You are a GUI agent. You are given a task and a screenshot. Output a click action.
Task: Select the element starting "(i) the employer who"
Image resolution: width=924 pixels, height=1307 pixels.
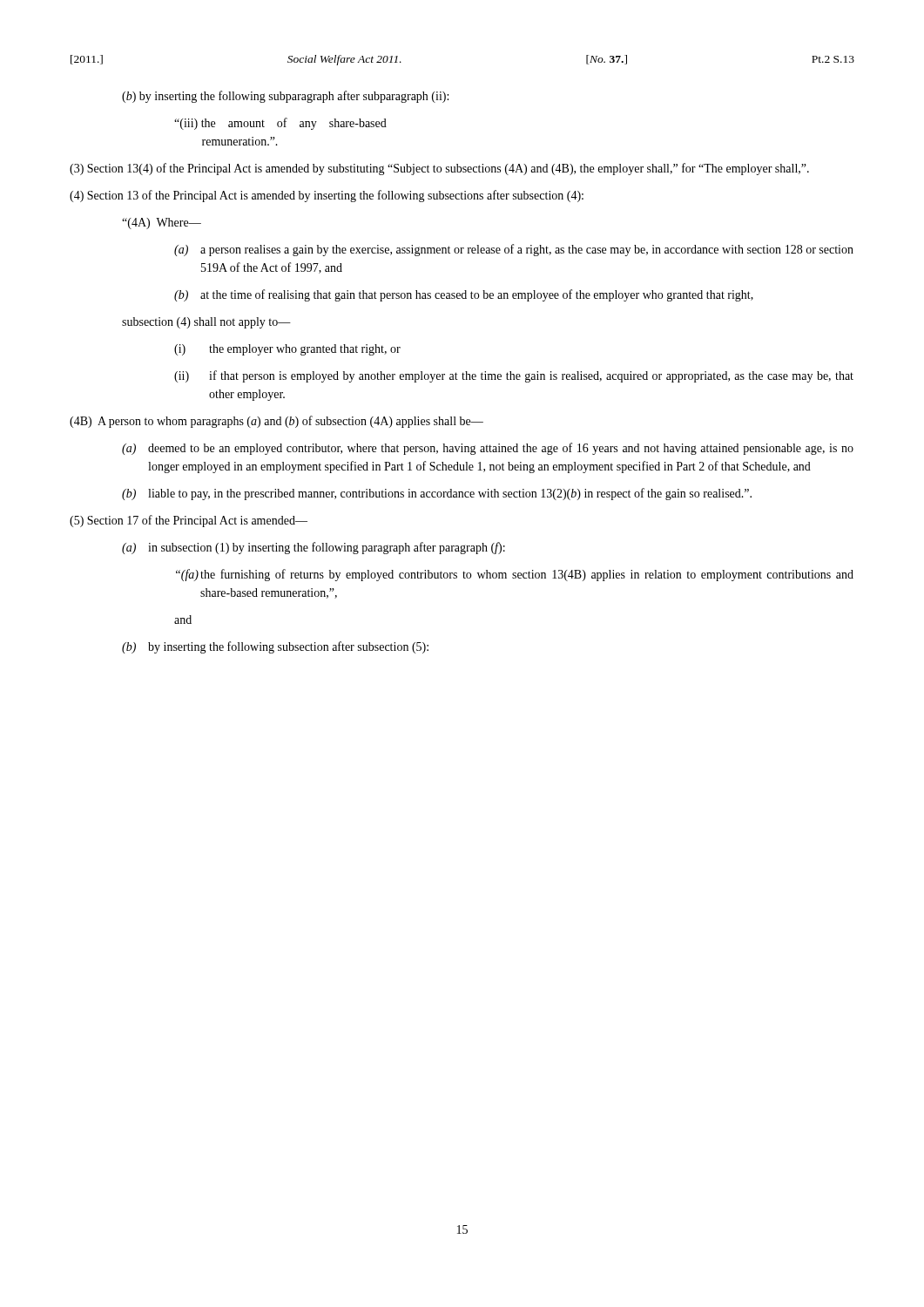click(287, 350)
